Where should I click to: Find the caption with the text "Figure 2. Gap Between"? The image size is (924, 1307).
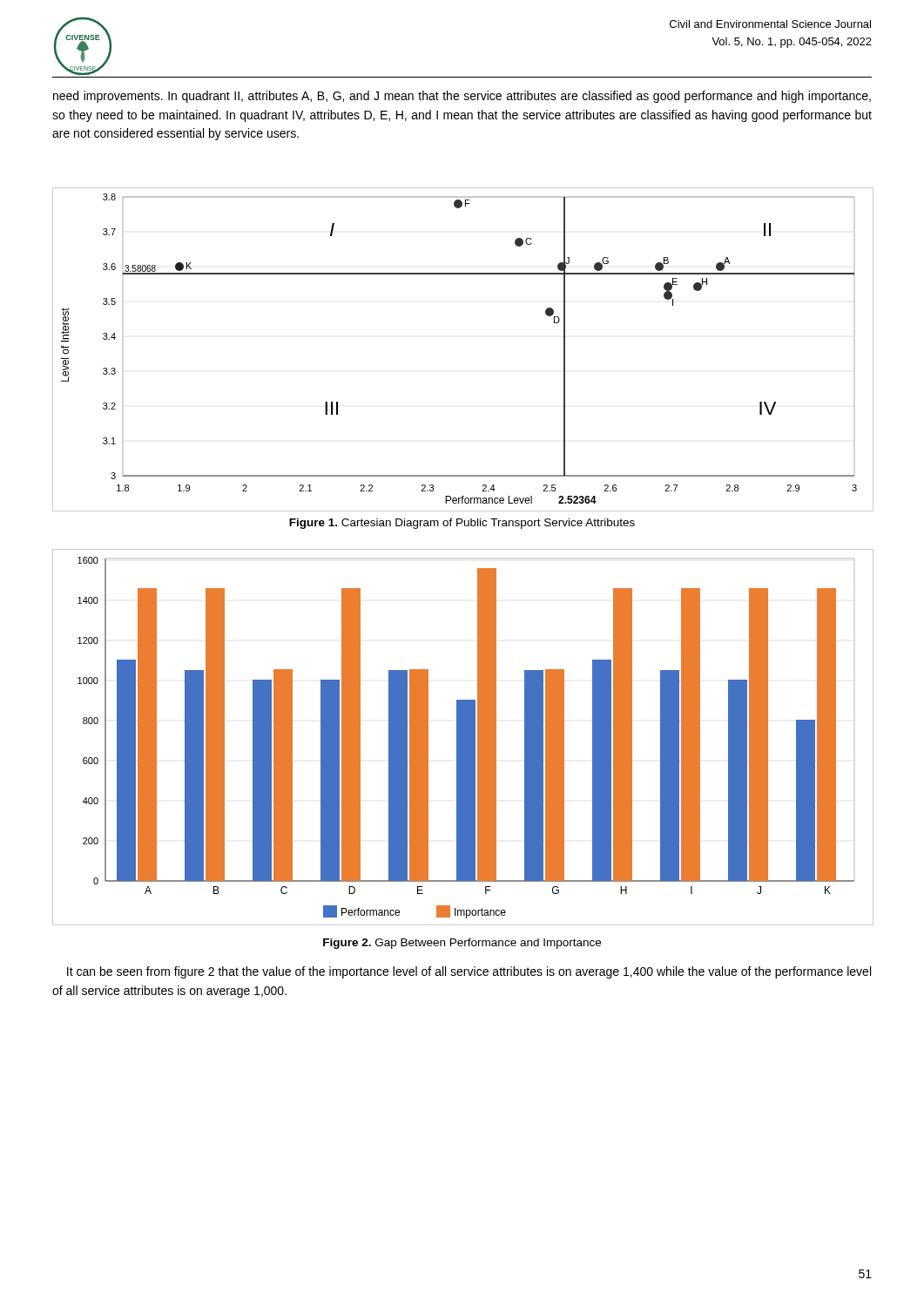[x=462, y=942]
